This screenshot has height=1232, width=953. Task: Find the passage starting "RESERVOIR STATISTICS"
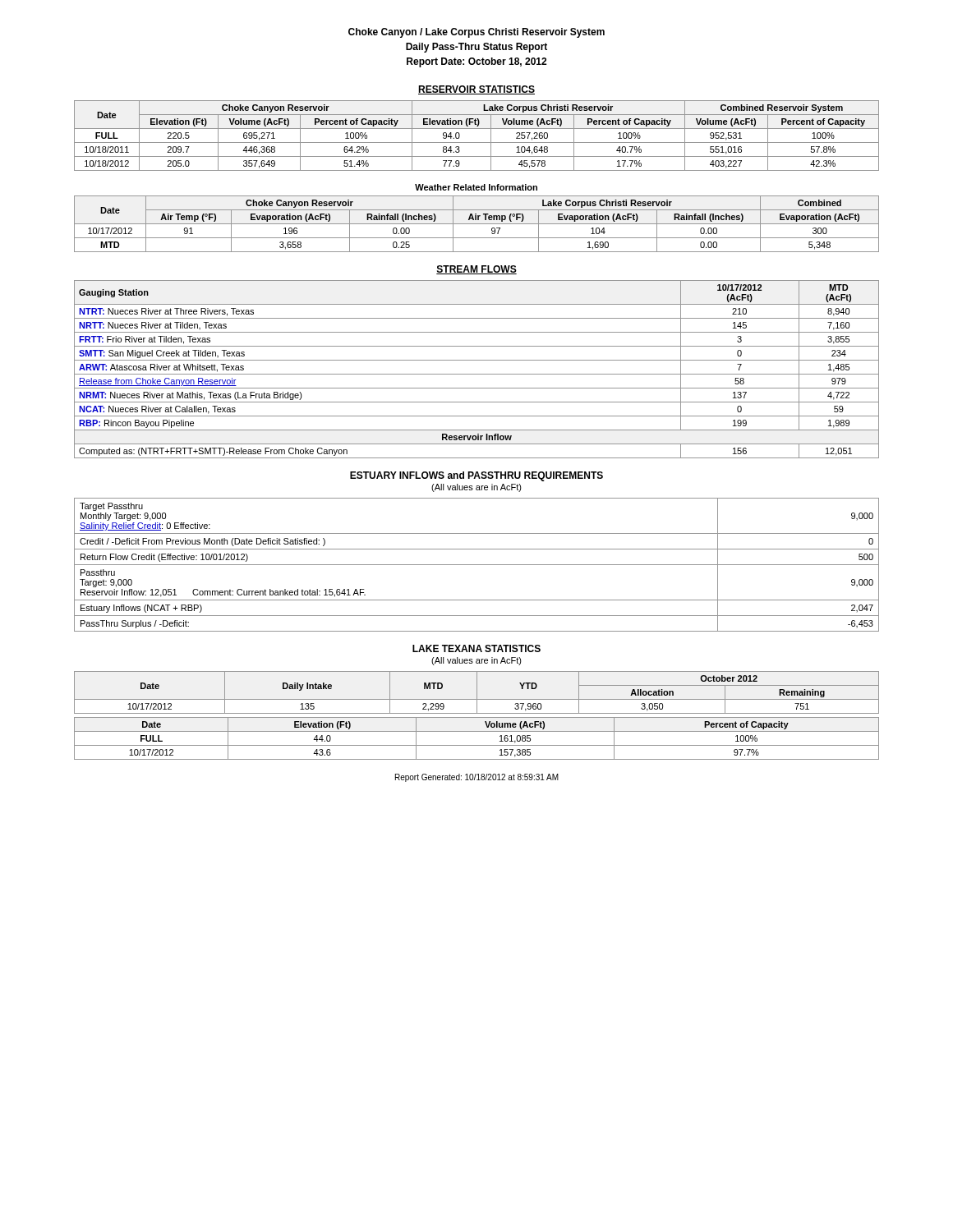click(x=476, y=90)
